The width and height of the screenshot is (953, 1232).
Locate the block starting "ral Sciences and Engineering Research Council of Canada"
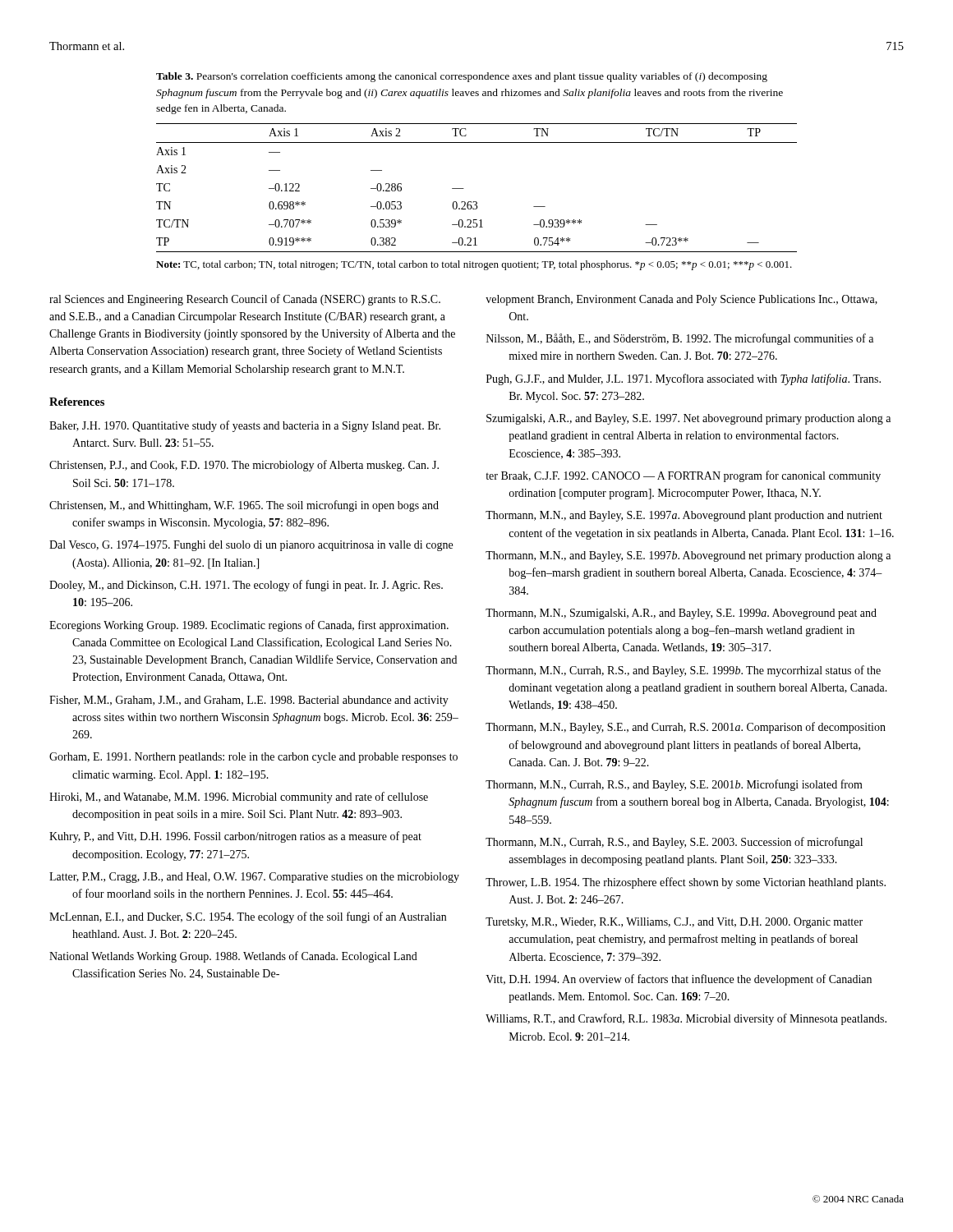(252, 334)
